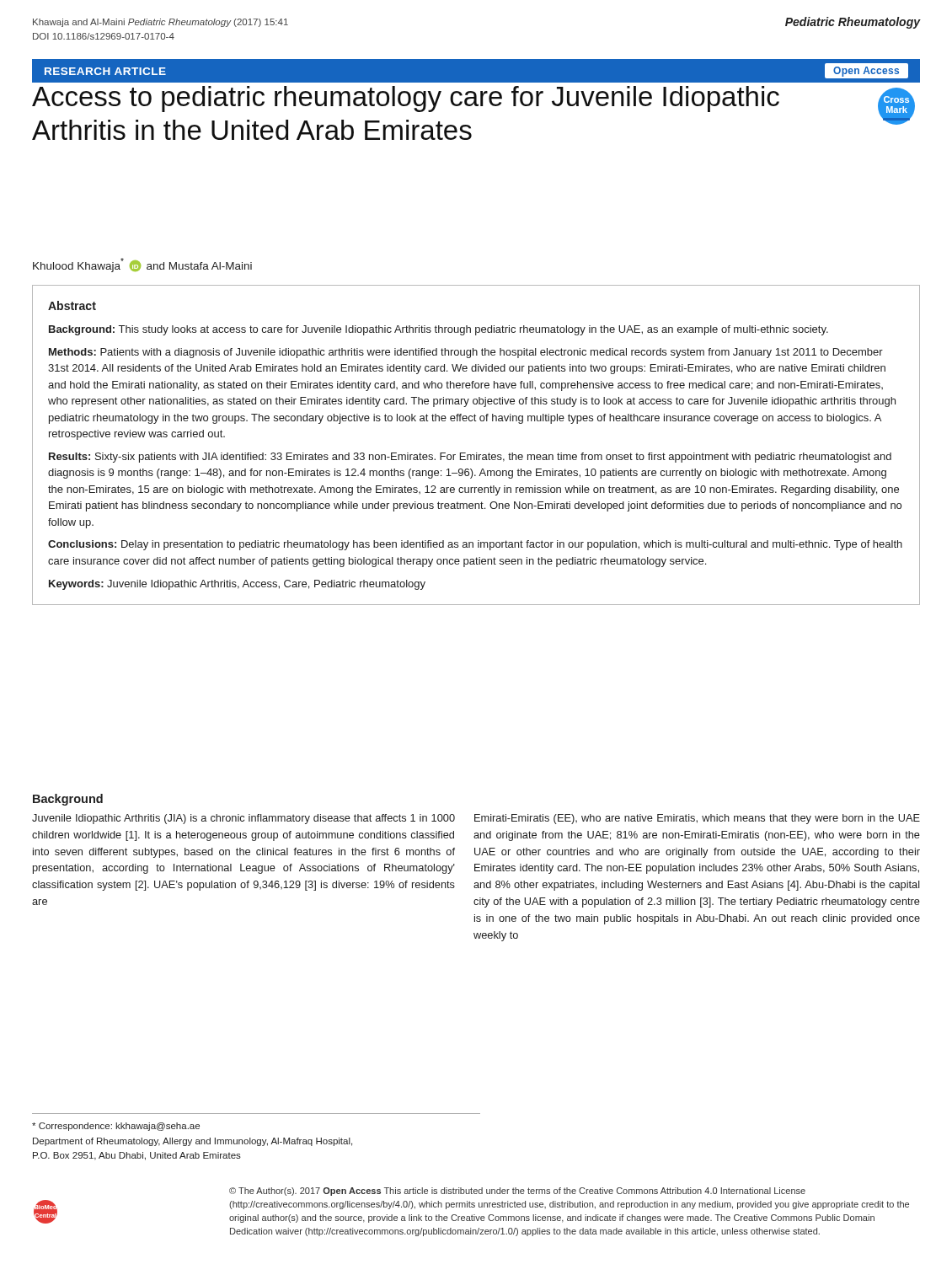Viewport: 952px width, 1264px height.
Task: Find the block starting "Abstract Background: This study looks at access"
Action: 476,445
